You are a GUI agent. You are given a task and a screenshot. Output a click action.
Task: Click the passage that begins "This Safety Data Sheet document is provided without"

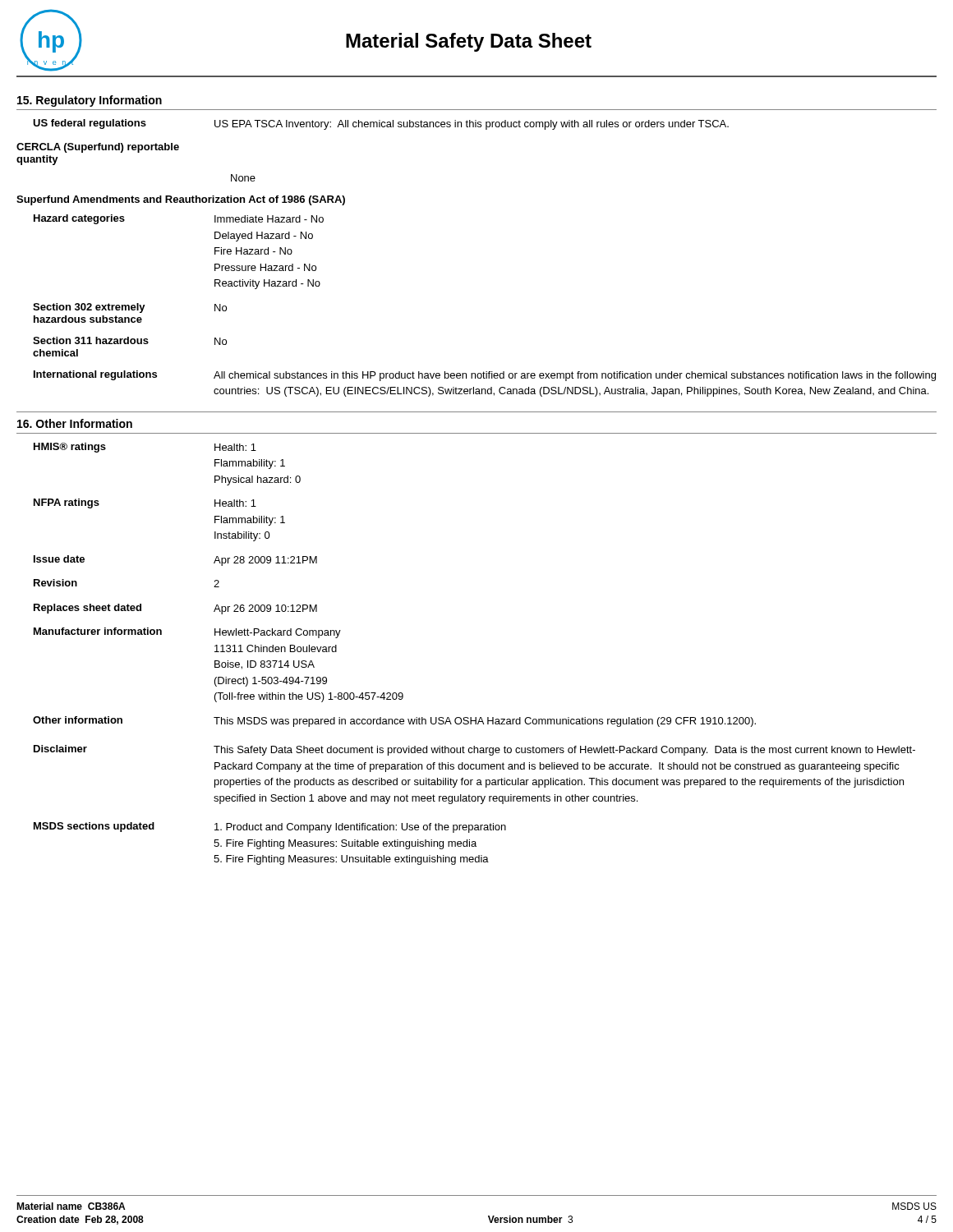[x=565, y=773]
